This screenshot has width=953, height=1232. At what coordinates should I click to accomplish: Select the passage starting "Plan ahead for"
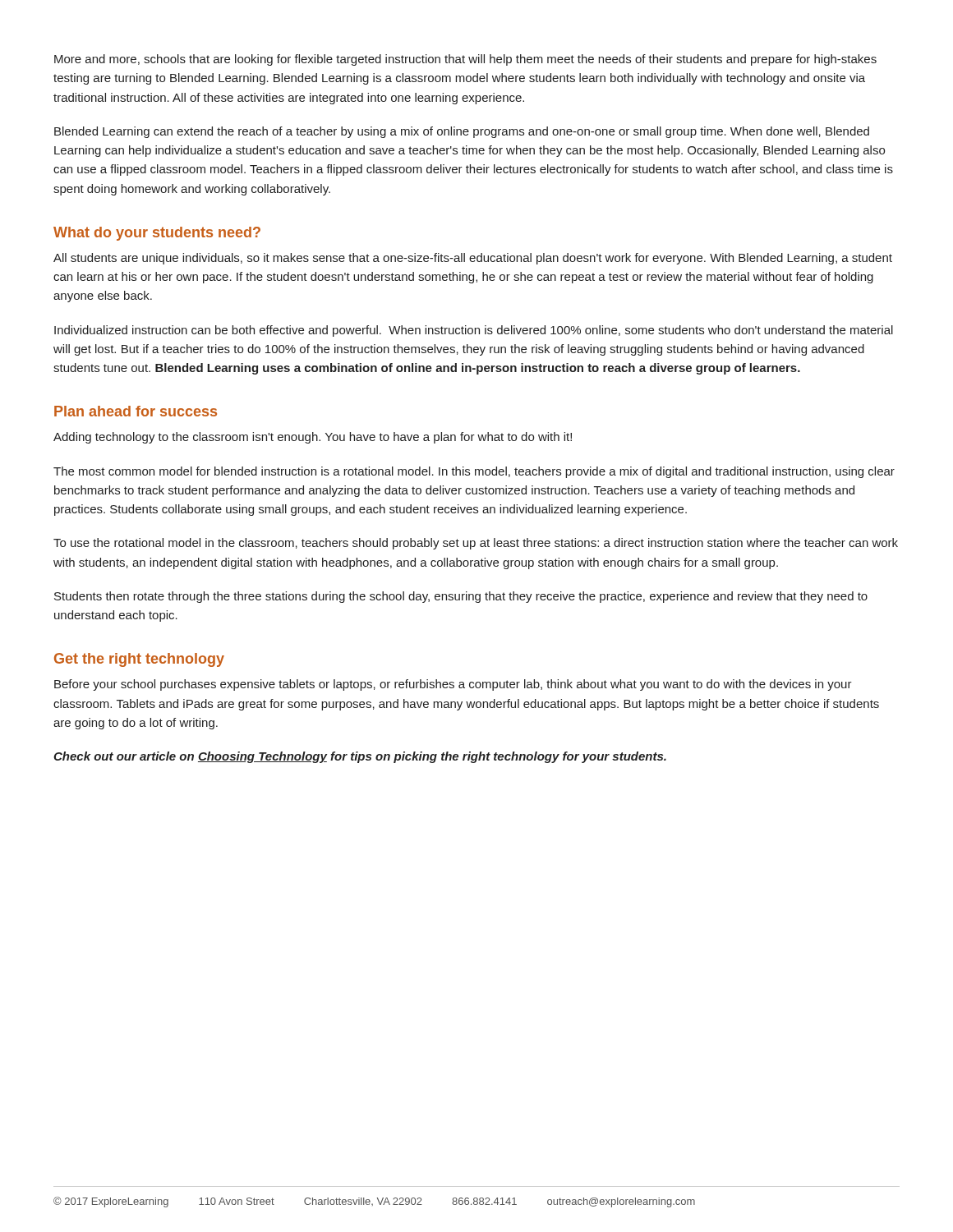tap(136, 412)
